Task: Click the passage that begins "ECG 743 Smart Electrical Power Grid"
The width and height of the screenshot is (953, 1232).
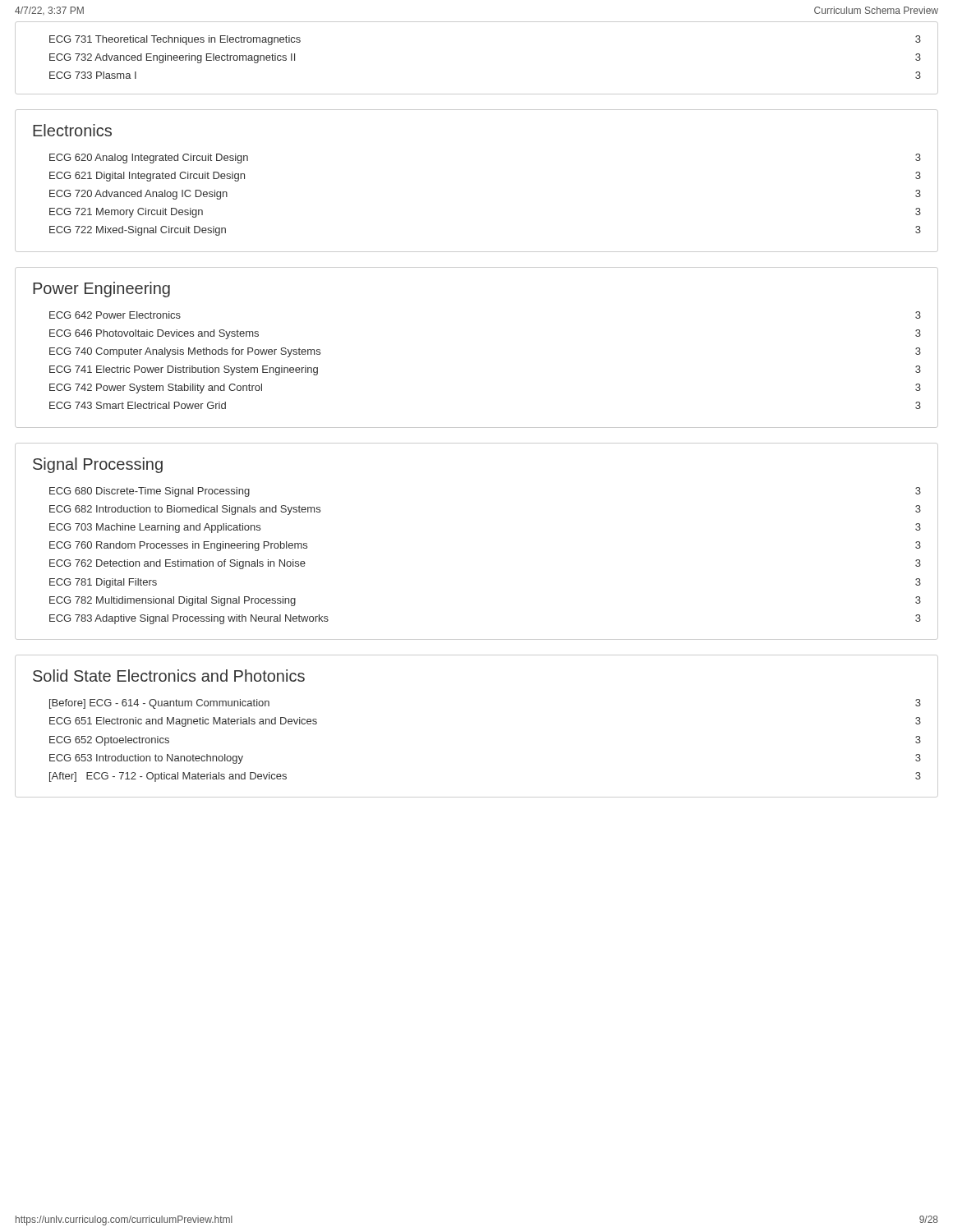Action: click(x=139, y=406)
